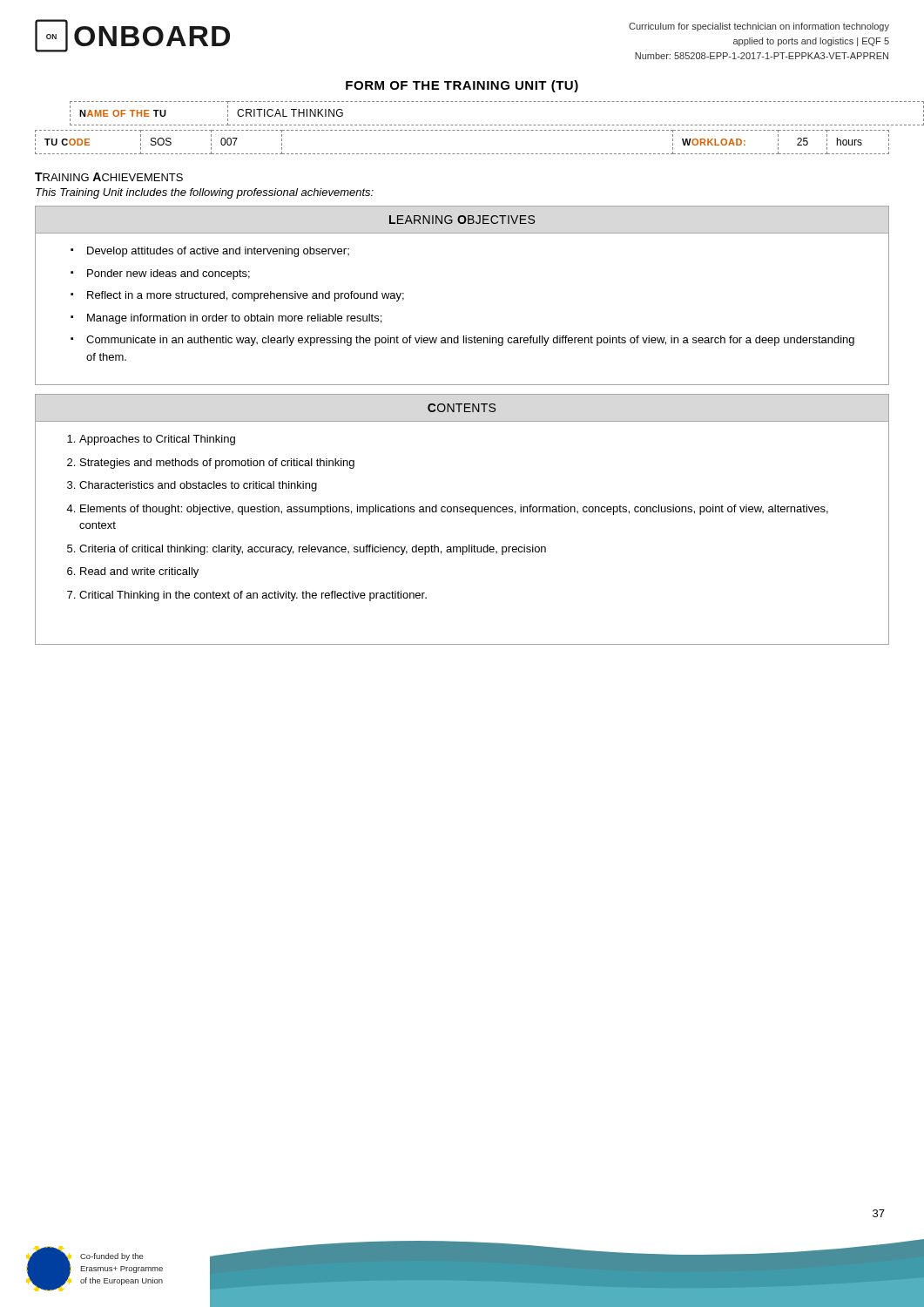Find the list item with the text "Develop attitudes of active and"

[218, 251]
